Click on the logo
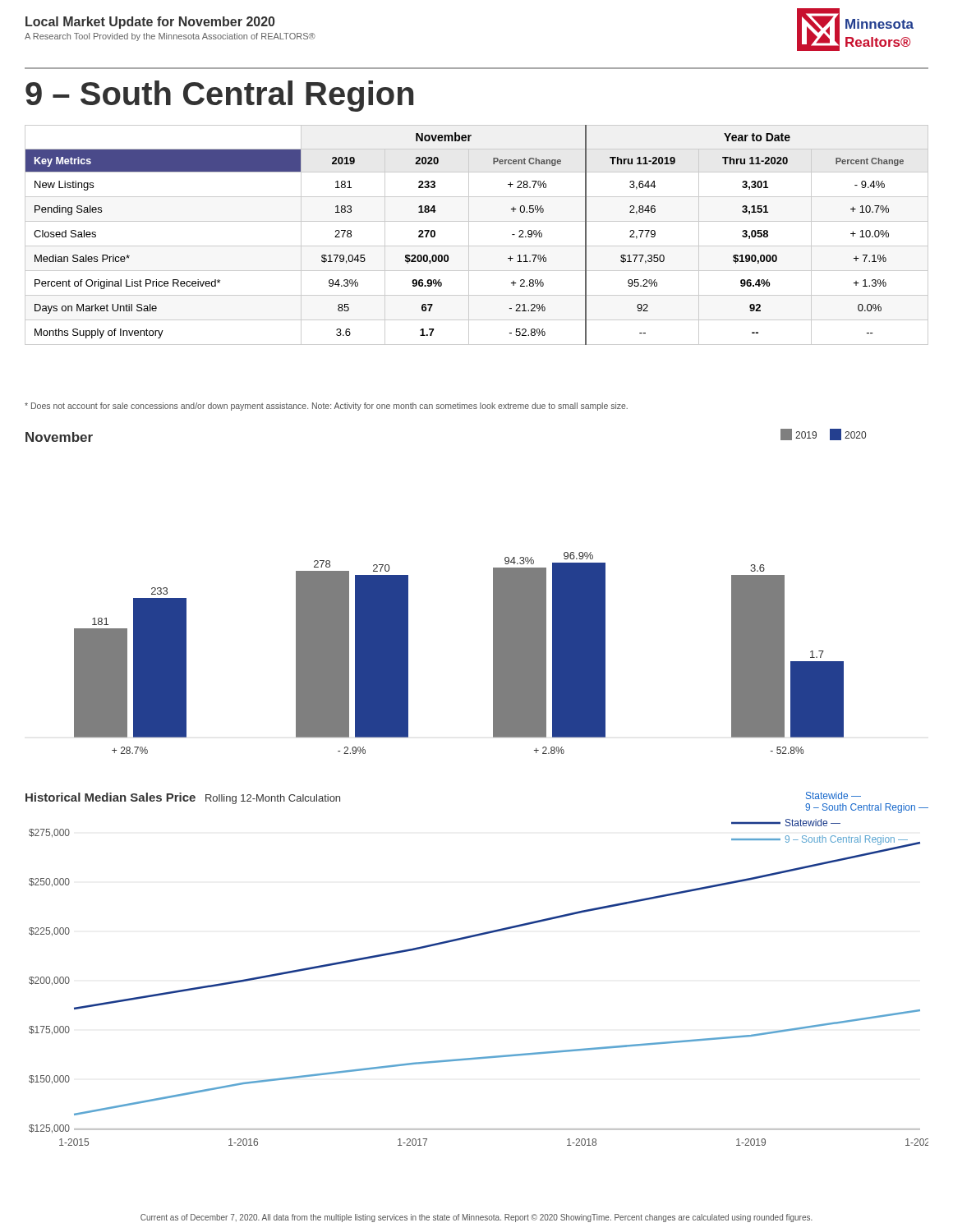 863,33
